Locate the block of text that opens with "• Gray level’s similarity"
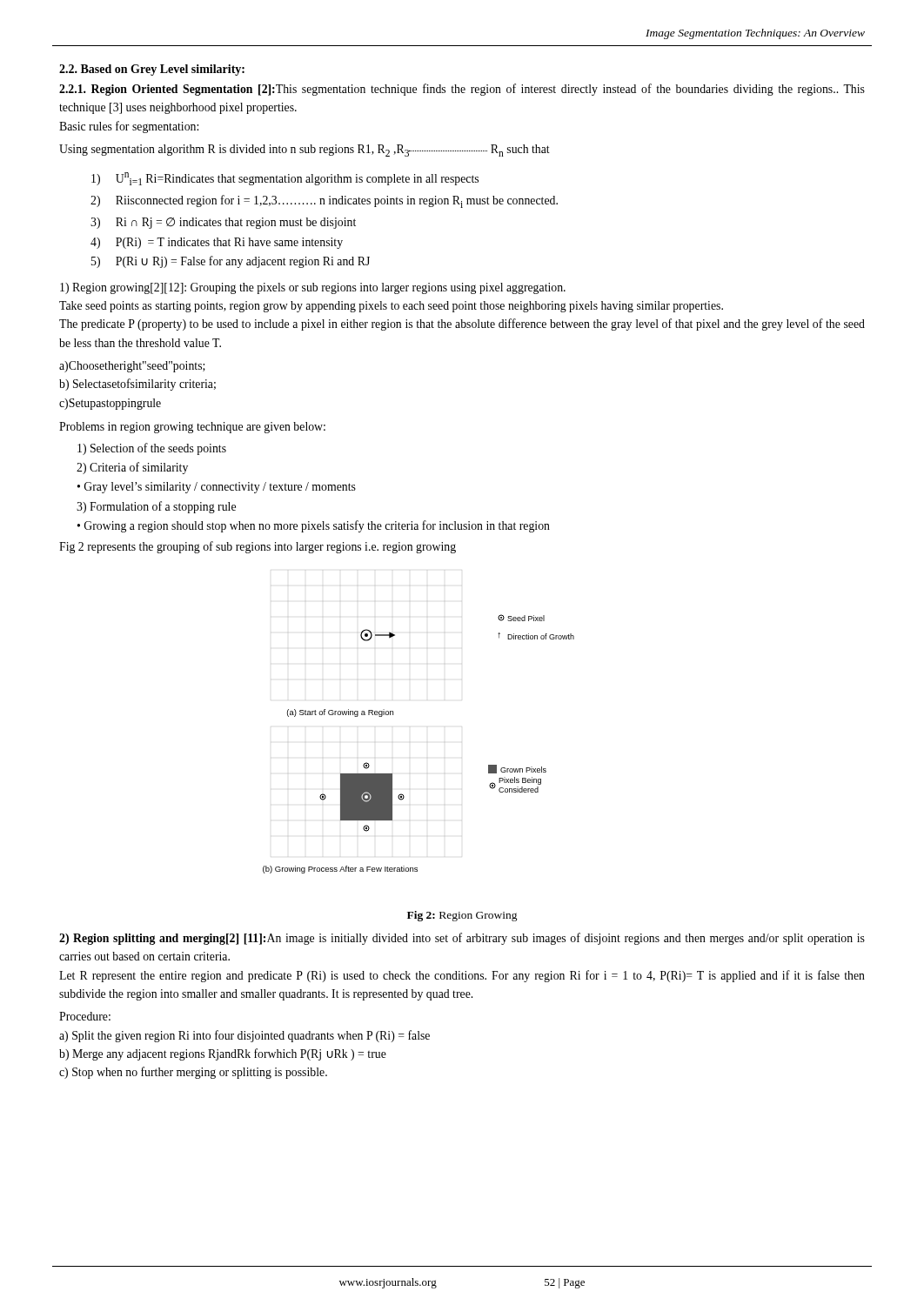The width and height of the screenshot is (924, 1305). 216,487
